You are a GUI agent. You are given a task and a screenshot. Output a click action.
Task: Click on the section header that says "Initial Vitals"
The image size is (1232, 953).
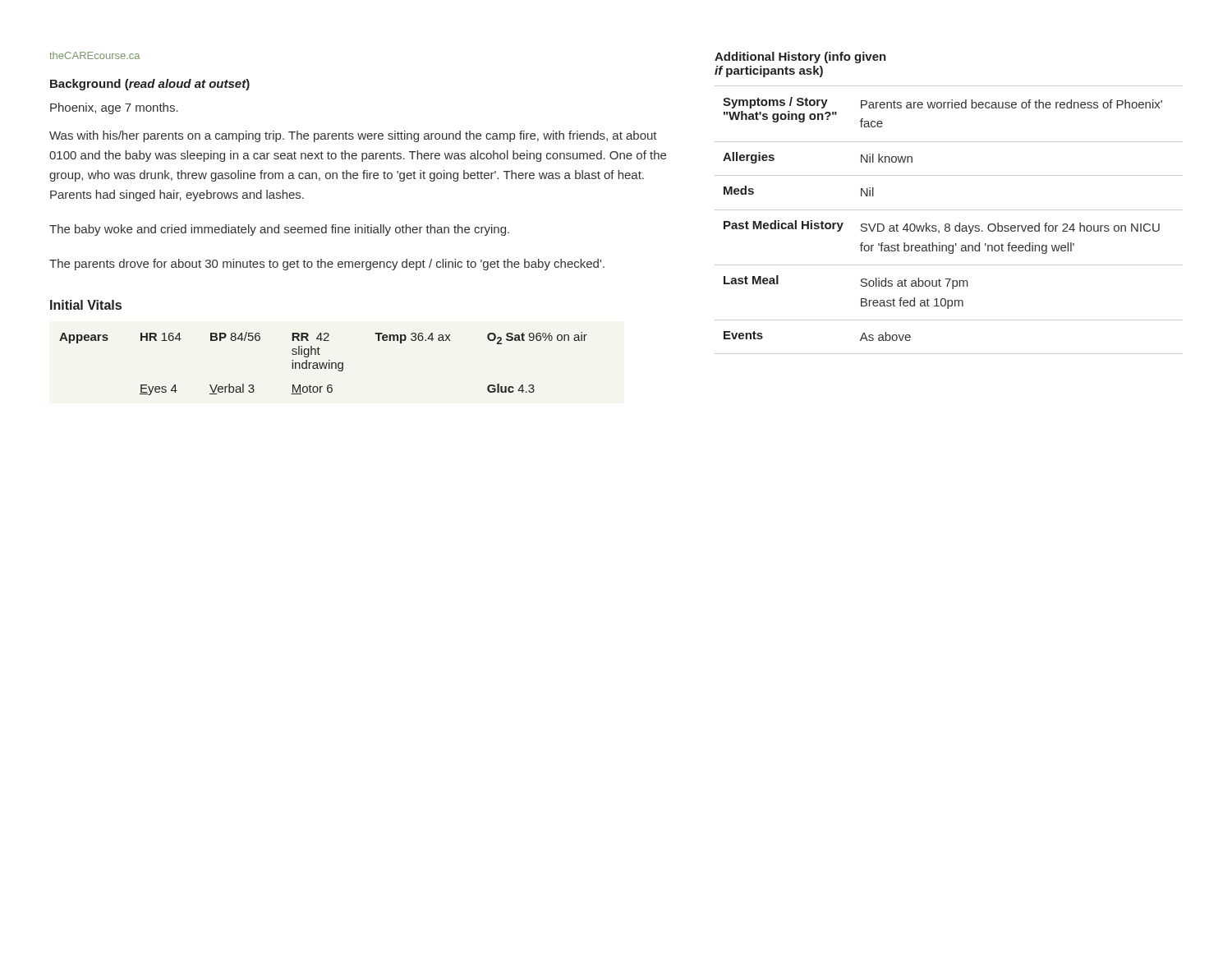point(86,305)
